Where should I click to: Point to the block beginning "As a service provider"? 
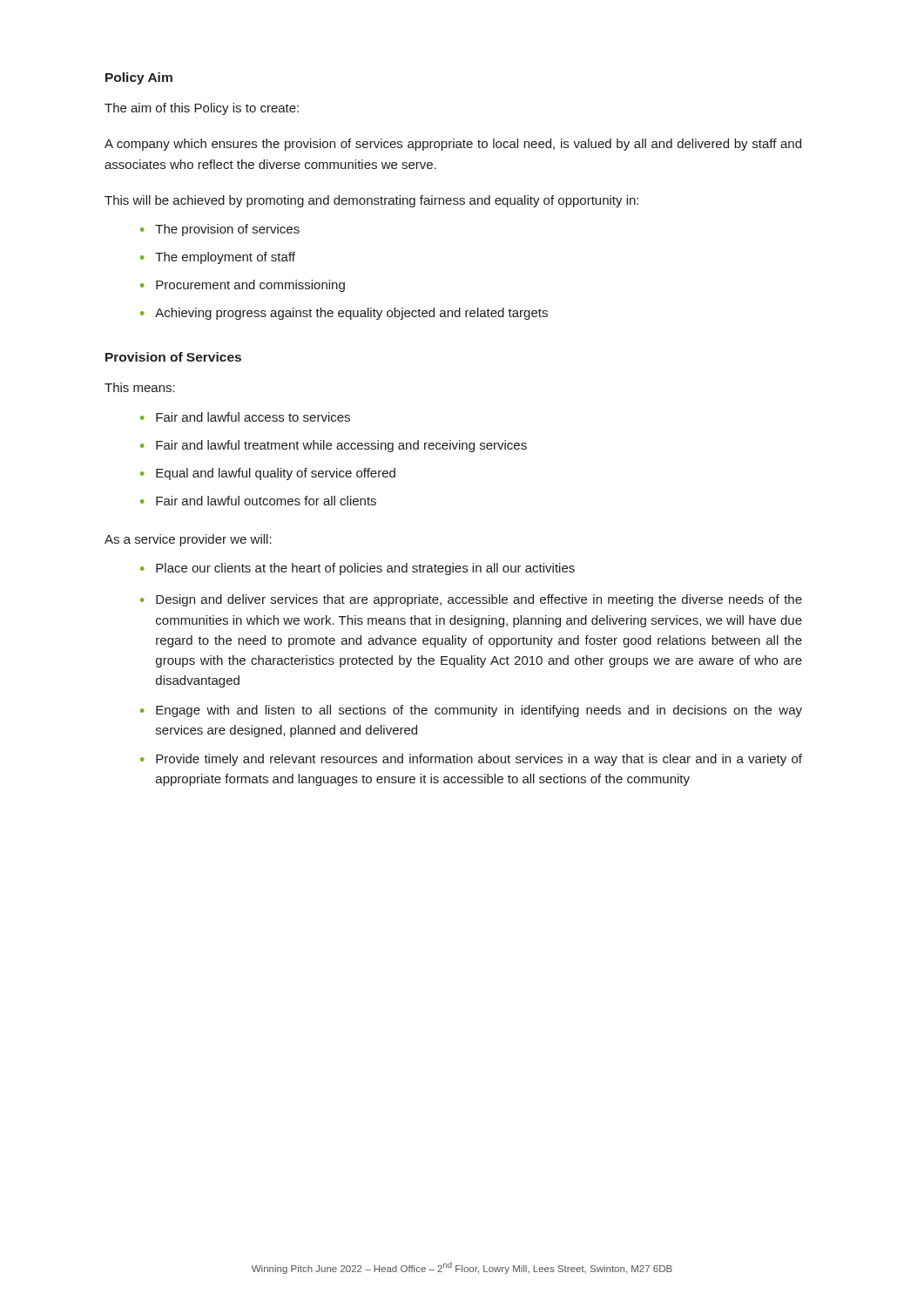[188, 539]
